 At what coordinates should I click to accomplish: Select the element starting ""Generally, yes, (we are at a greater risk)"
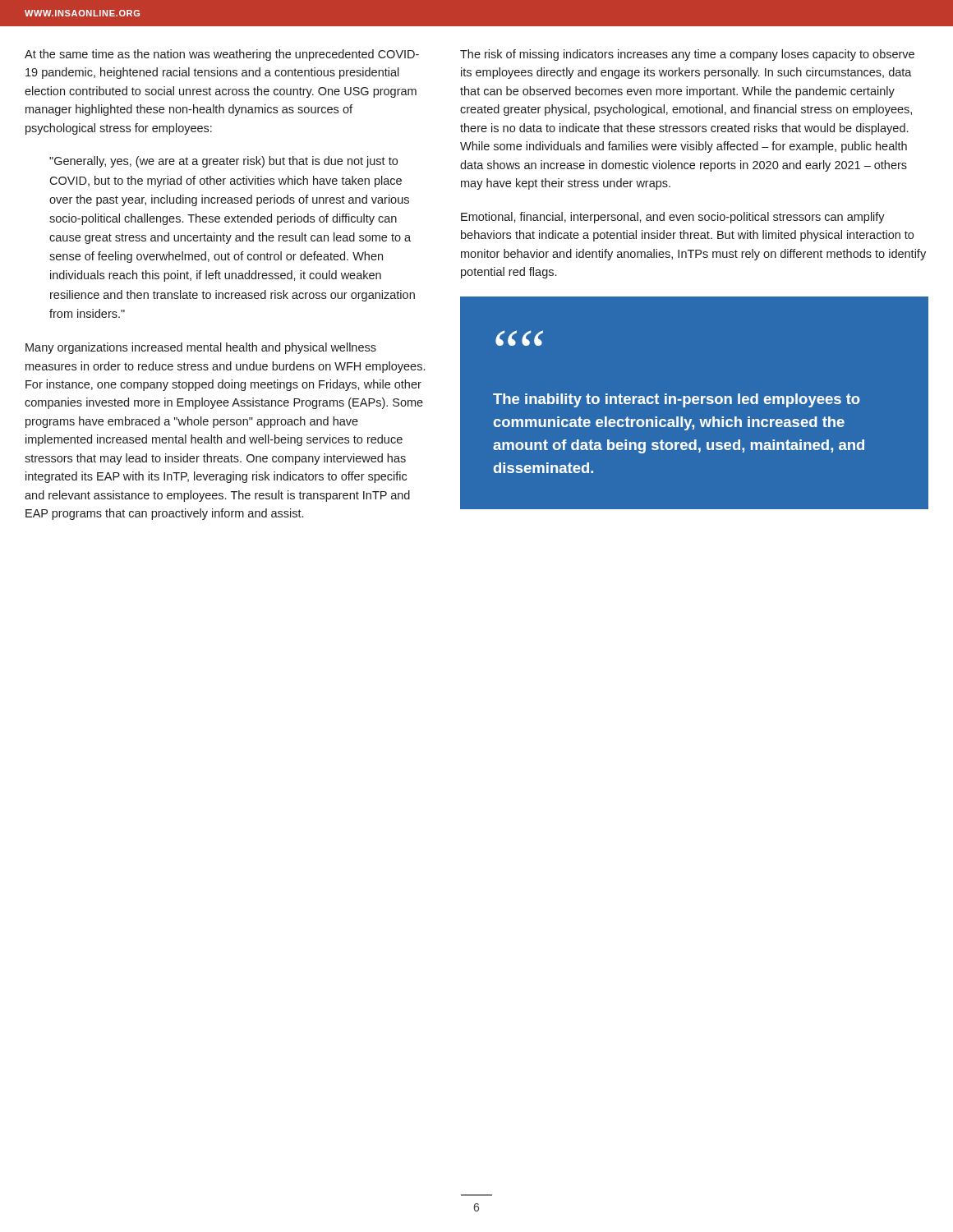pos(232,237)
